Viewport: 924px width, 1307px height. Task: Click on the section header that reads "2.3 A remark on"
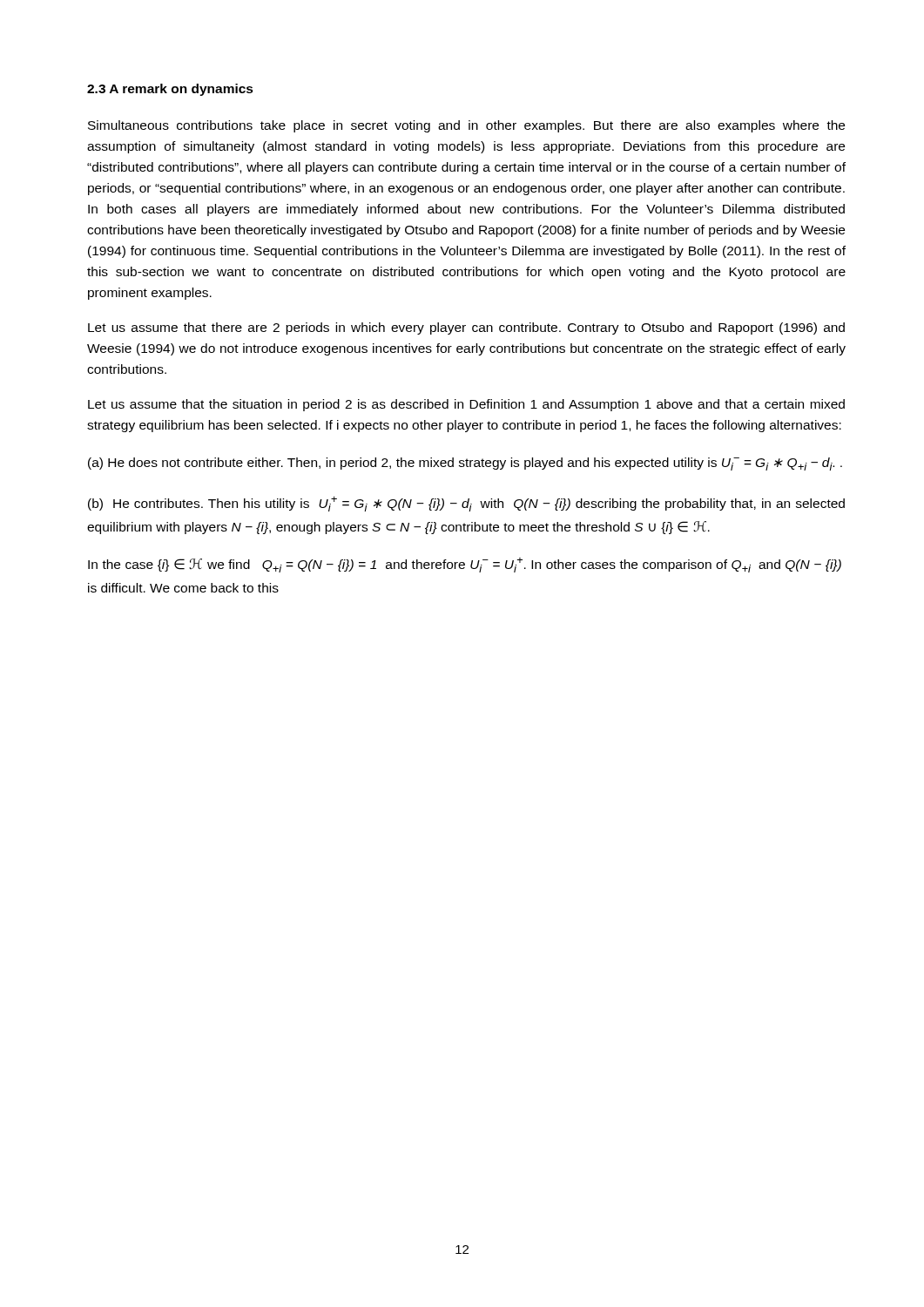pyautogui.click(x=170, y=88)
